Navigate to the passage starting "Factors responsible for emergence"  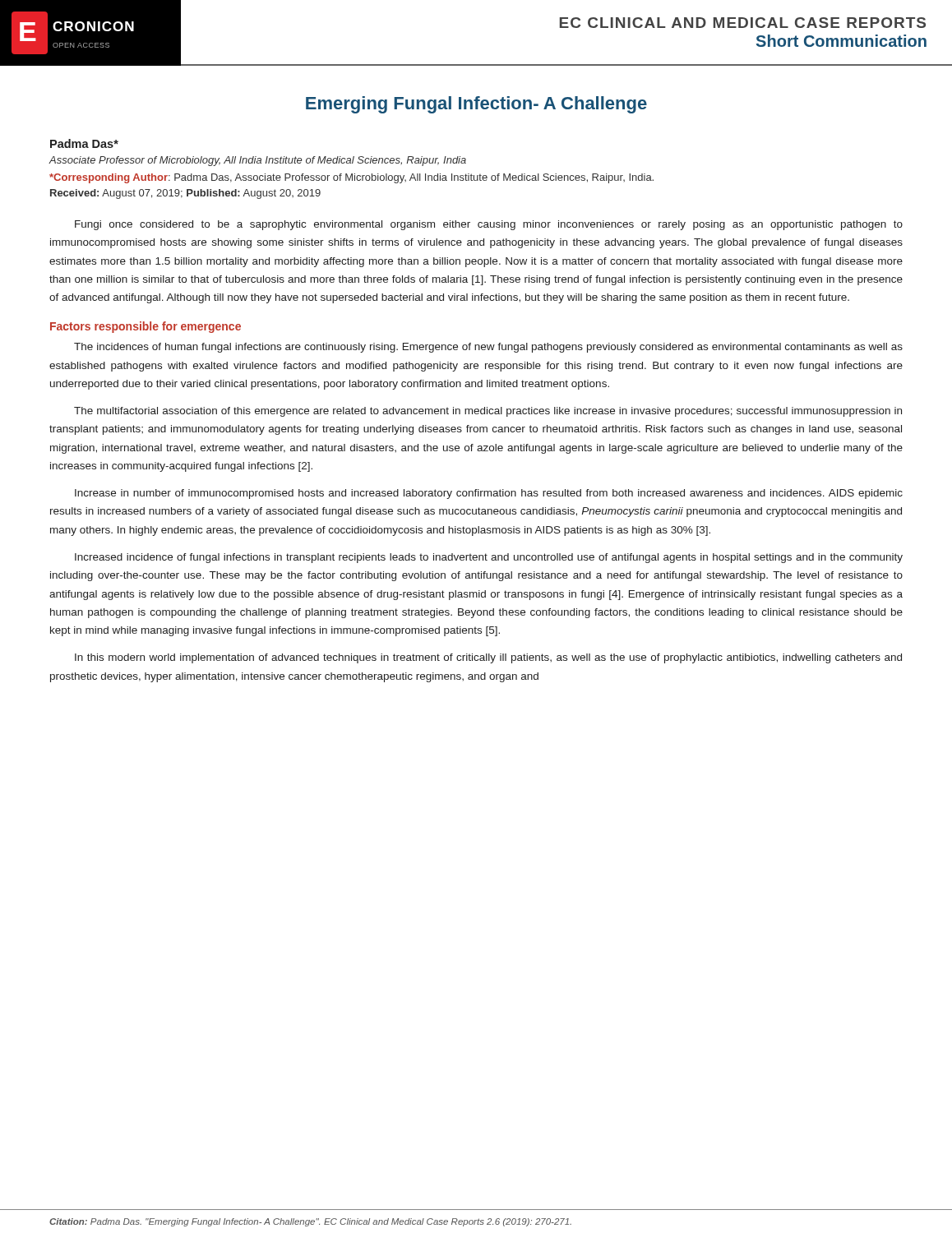[x=145, y=327]
